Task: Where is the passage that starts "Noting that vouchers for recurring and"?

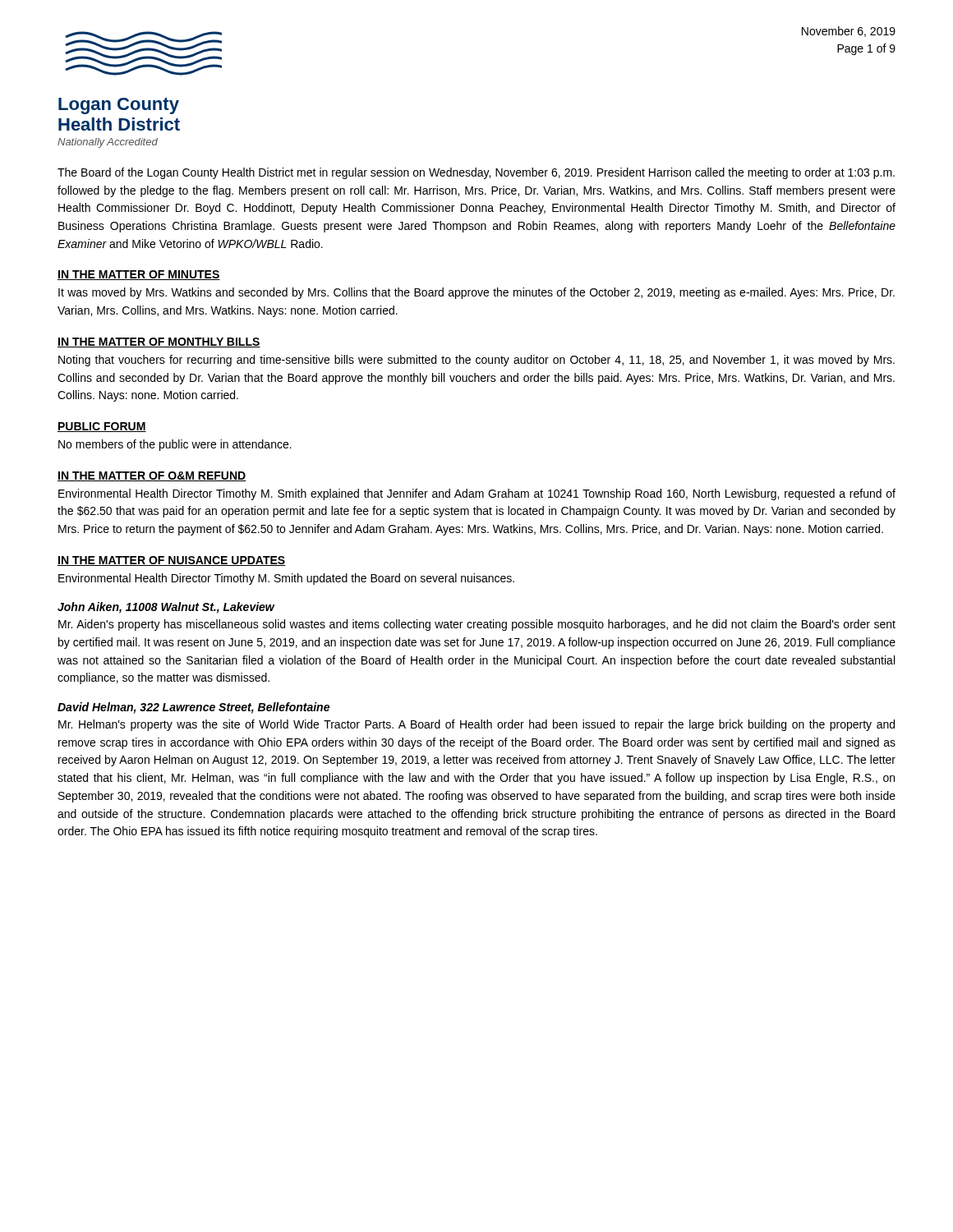Action: (476, 377)
